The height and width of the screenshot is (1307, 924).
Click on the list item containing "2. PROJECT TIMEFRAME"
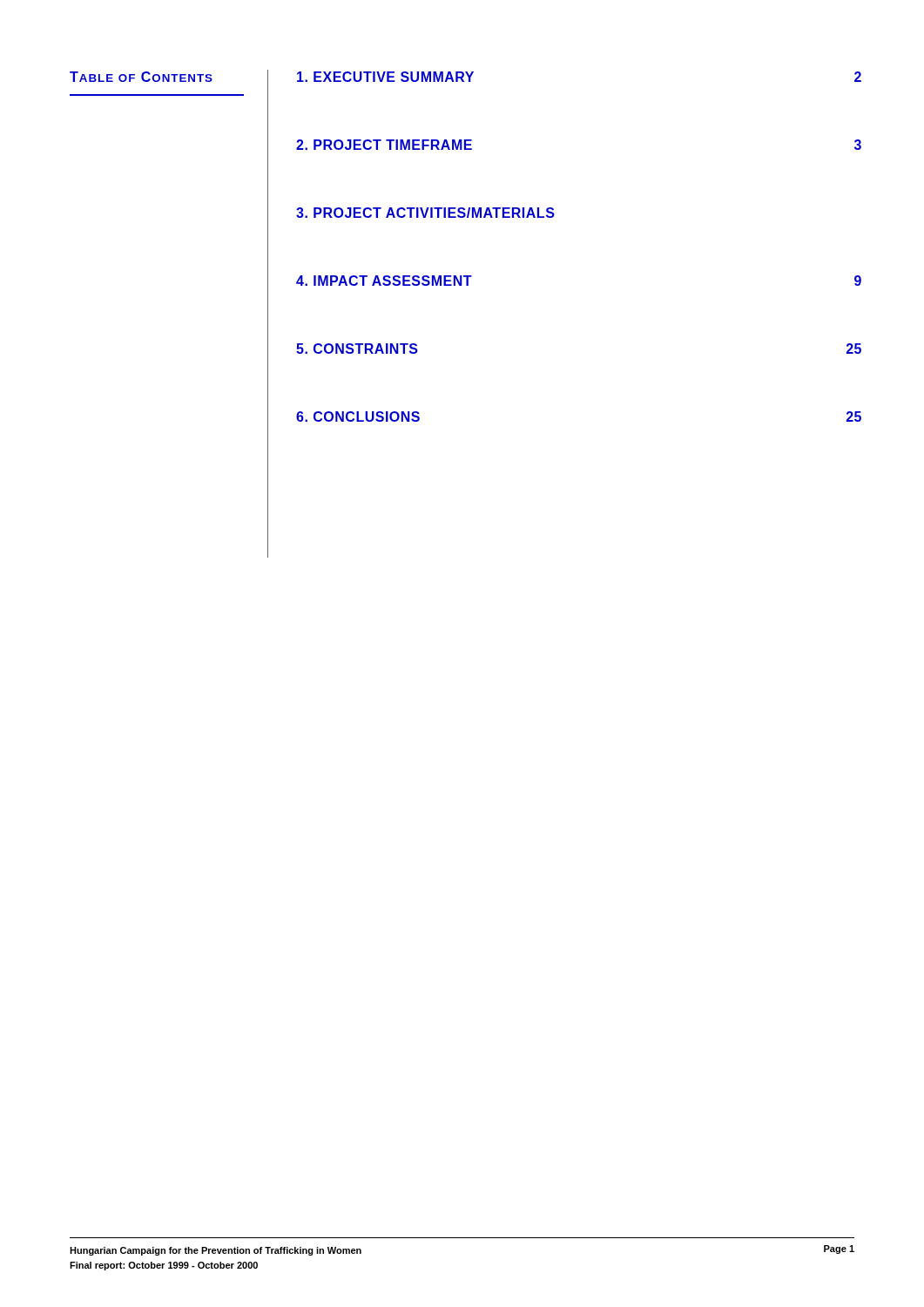[x=390, y=144]
